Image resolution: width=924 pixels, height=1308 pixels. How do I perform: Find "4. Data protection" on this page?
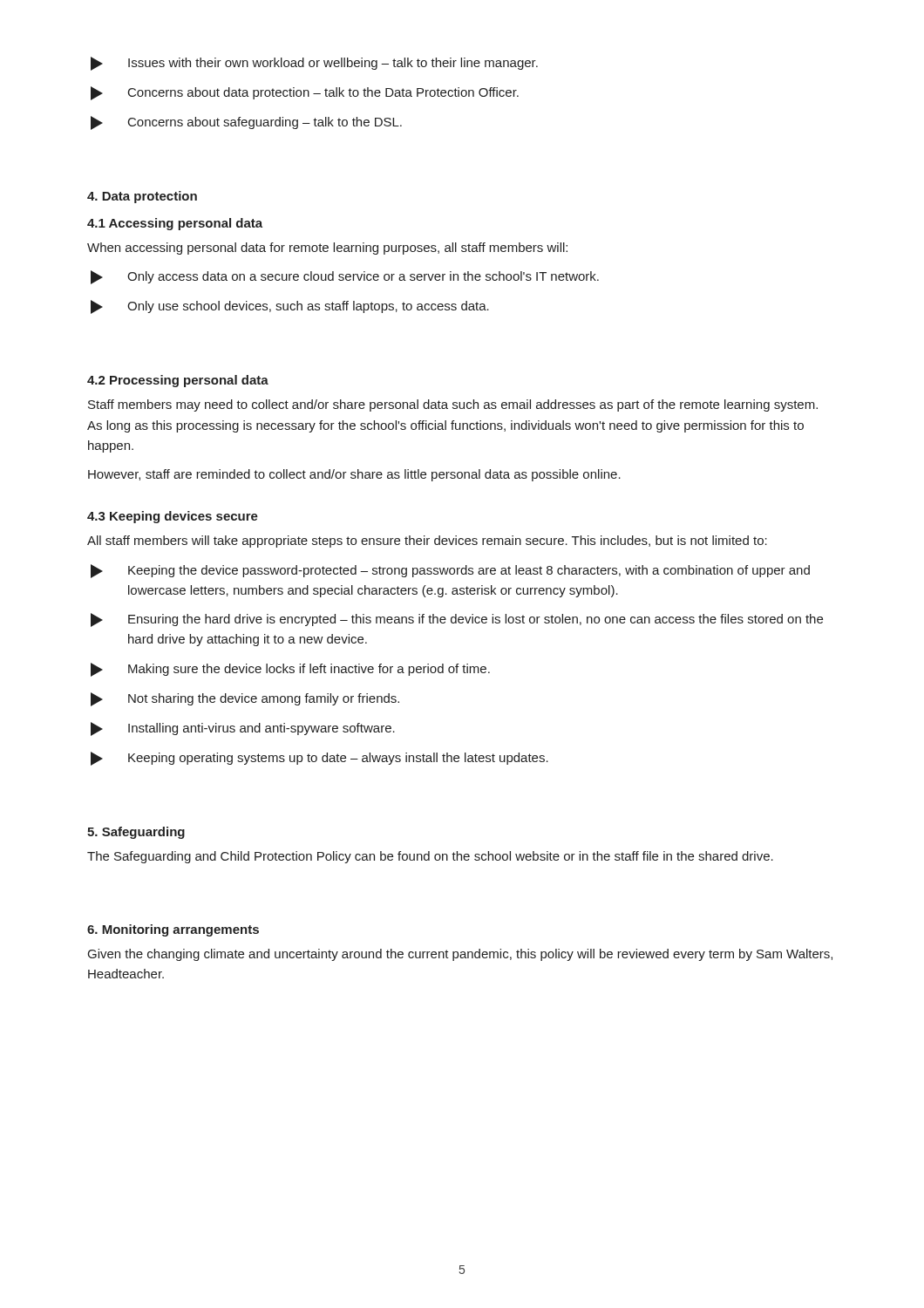(x=142, y=196)
